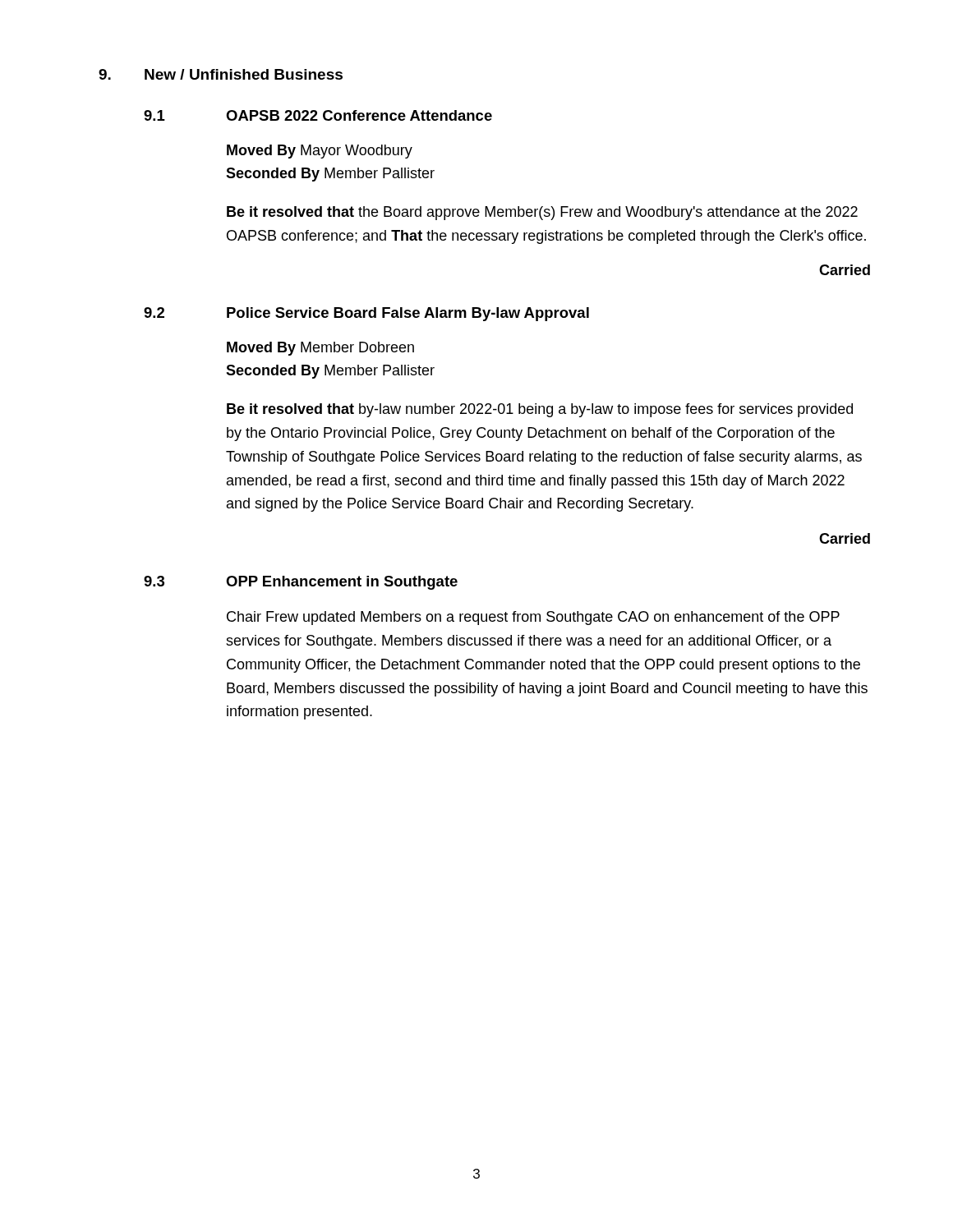Locate the block starting "9.3 OPP Enhancement in Southgate"
The width and height of the screenshot is (953, 1232).
coord(278,582)
